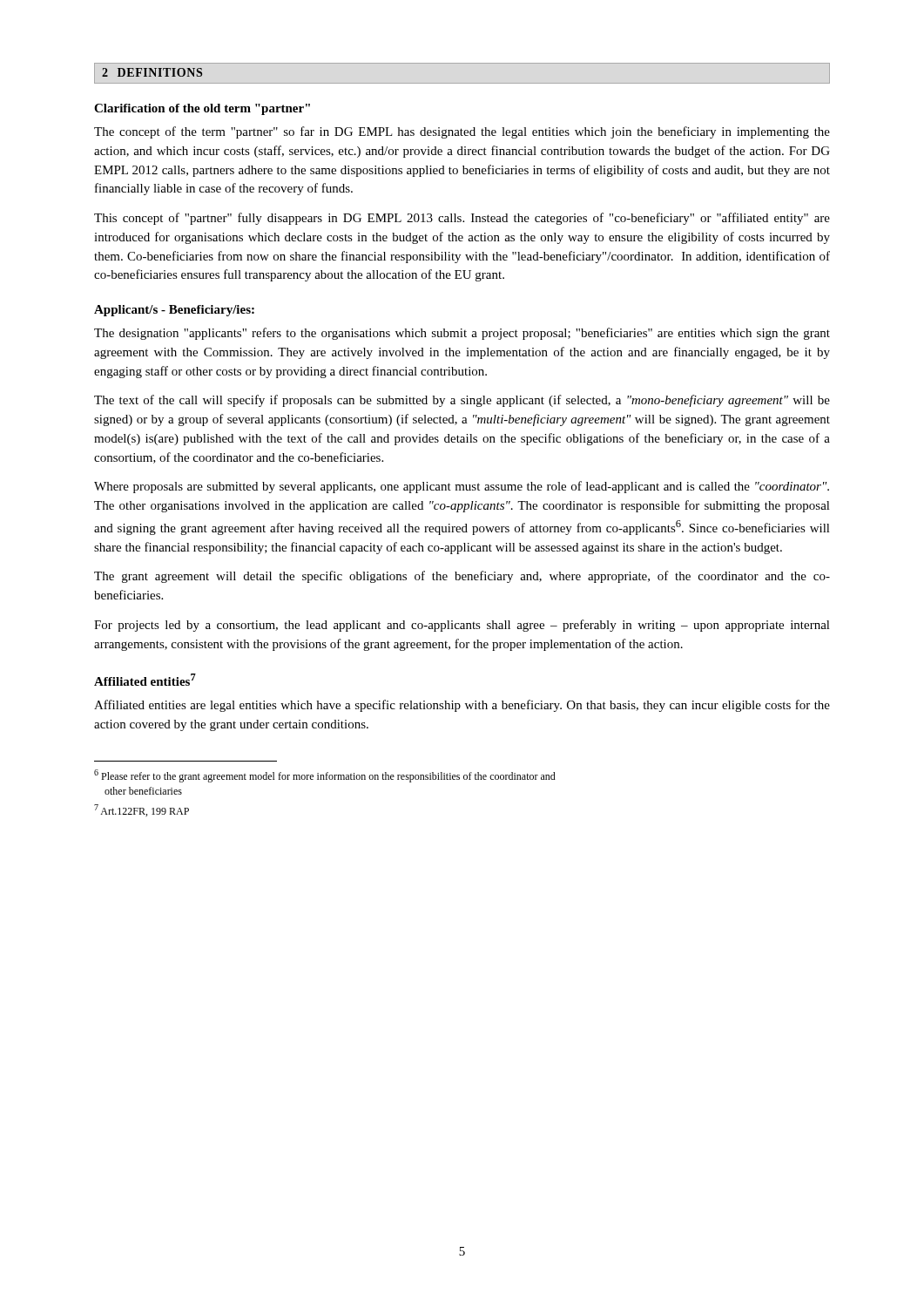924x1307 pixels.
Task: Find the text block that reads "The grant agreement will detail the"
Action: click(x=462, y=586)
